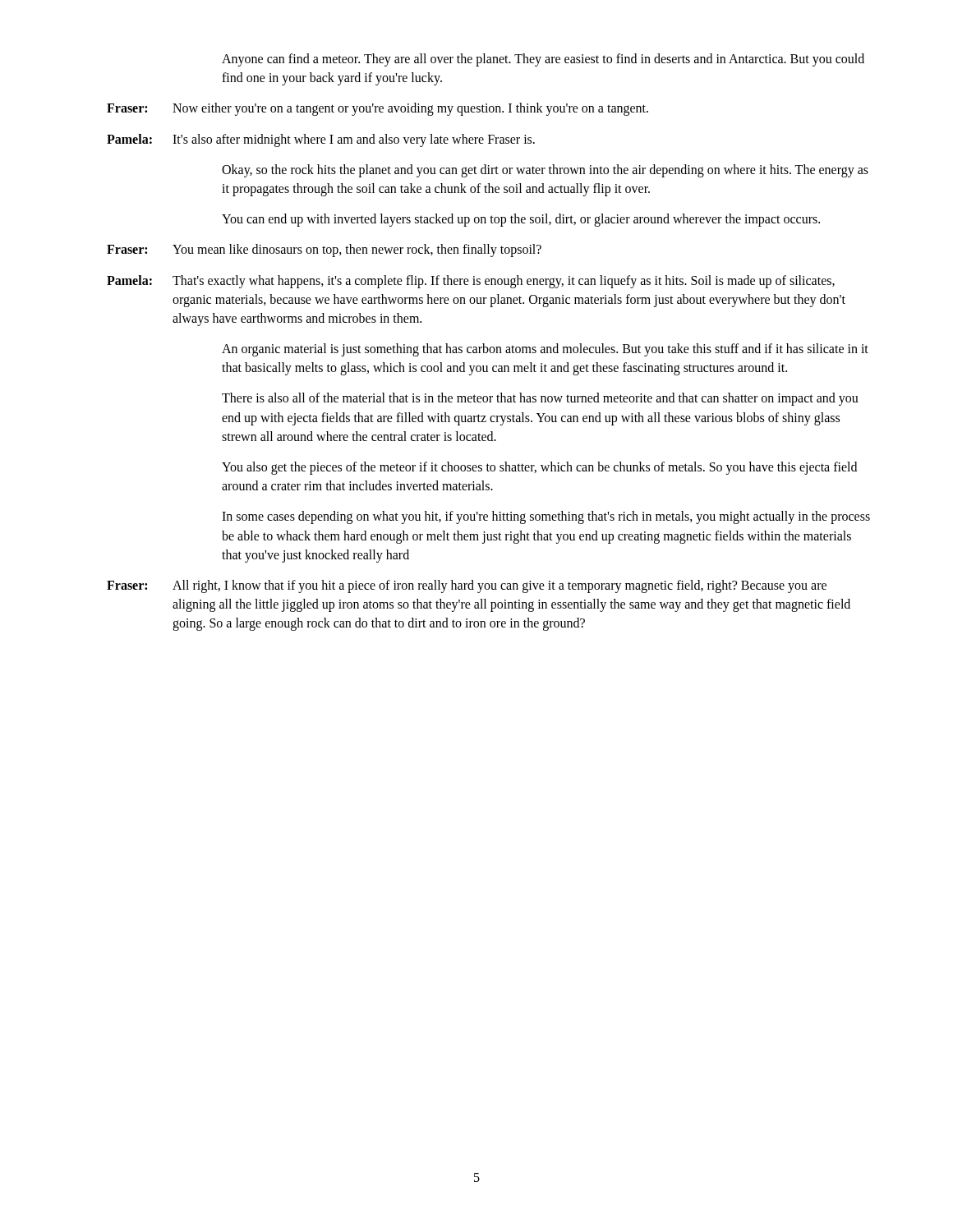Find the text block that says "You can end up with inverted"
953x1232 pixels.
click(x=521, y=219)
